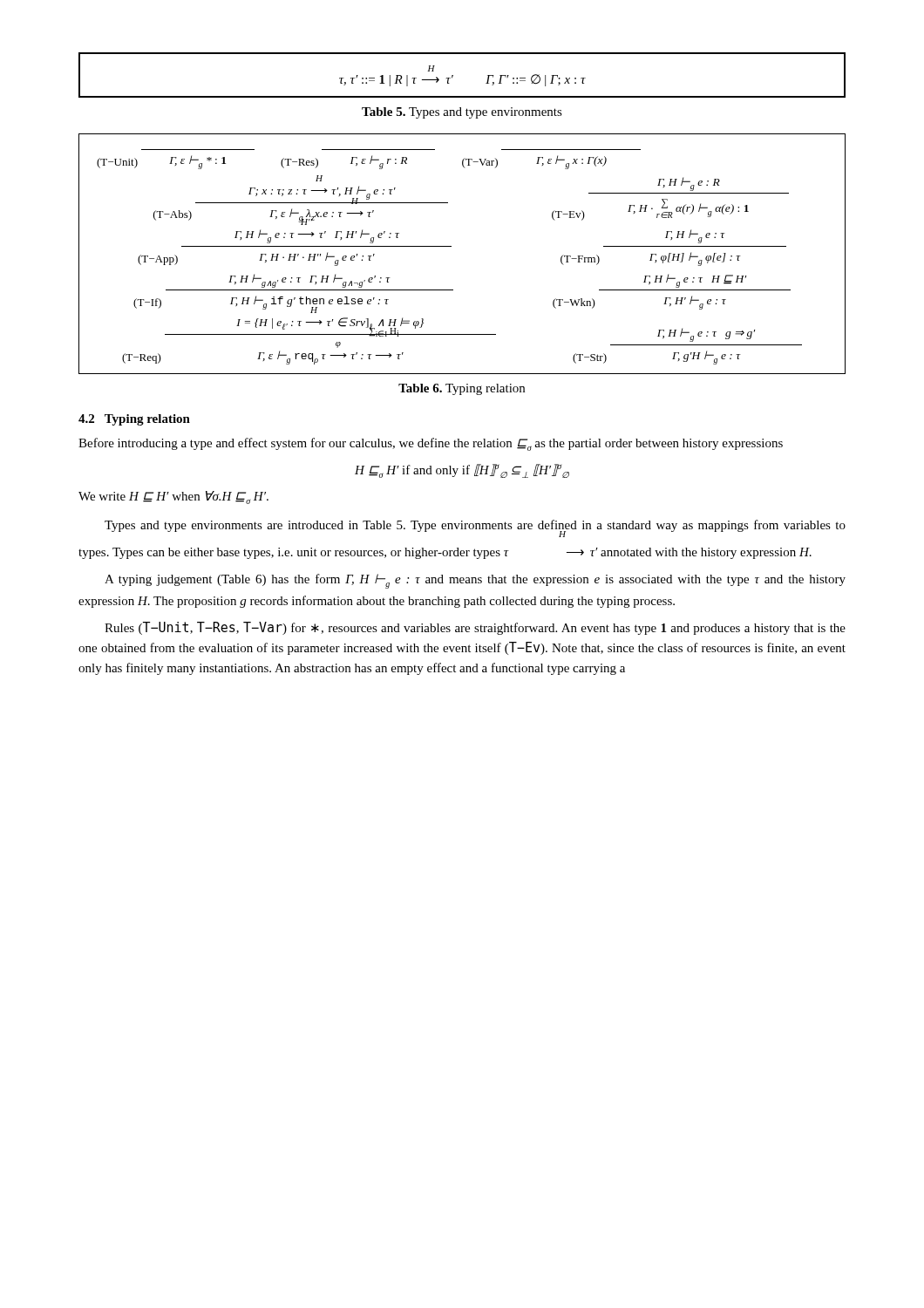Click on the block starting "Table 6. Typing relation"

(462, 388)
